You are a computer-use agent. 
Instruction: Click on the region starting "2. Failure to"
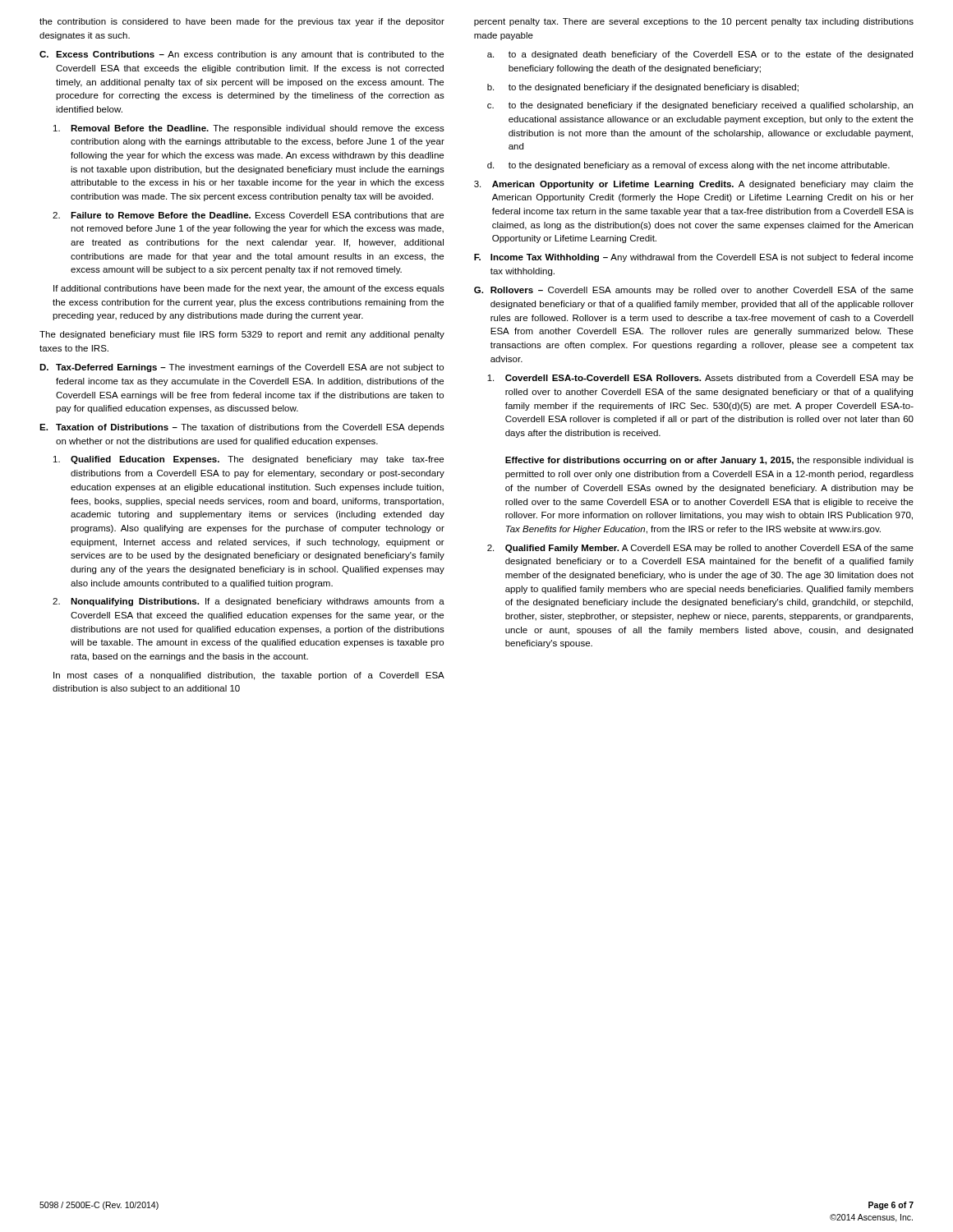248,243
